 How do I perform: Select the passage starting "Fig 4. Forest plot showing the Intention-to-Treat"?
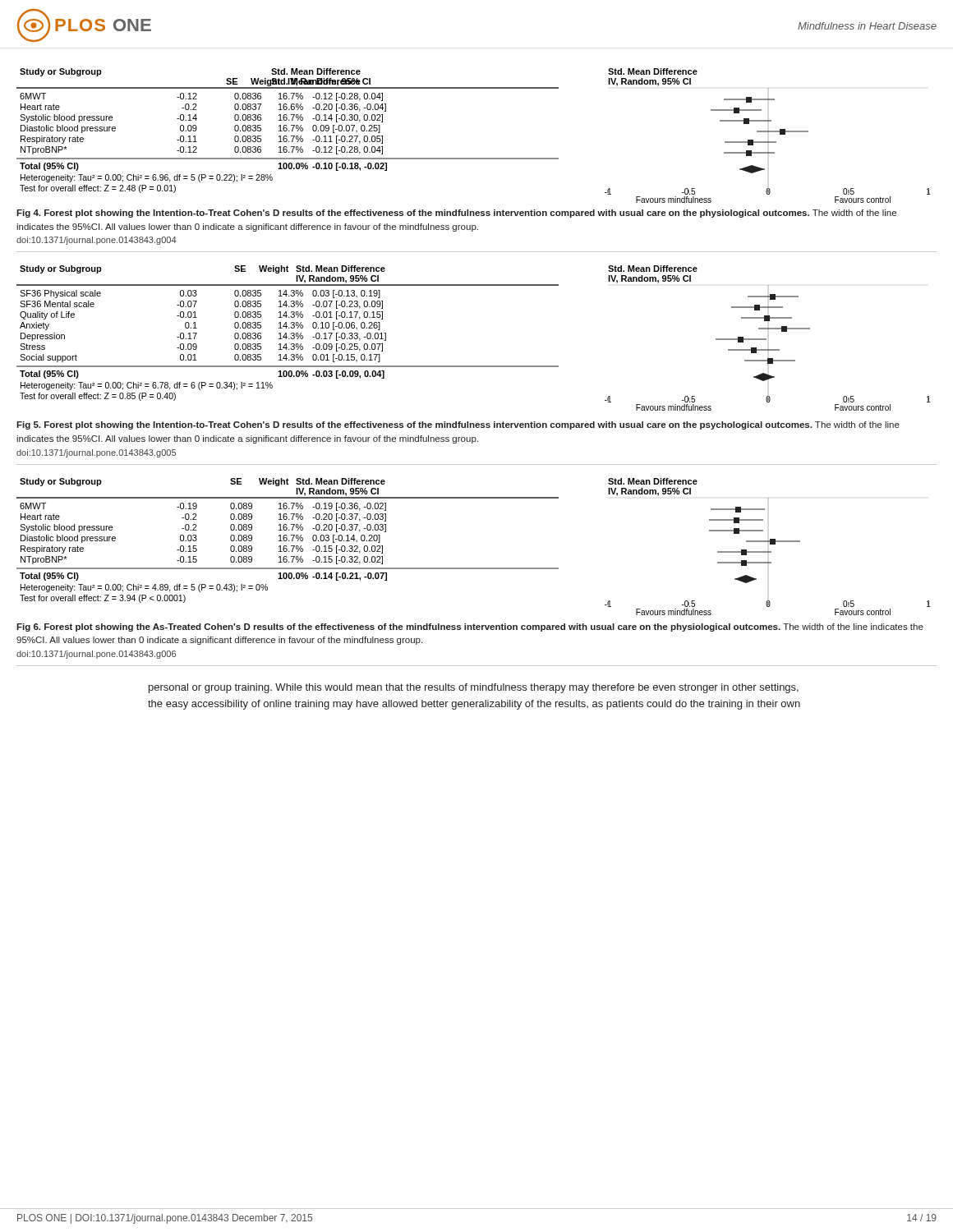[457, 220]
